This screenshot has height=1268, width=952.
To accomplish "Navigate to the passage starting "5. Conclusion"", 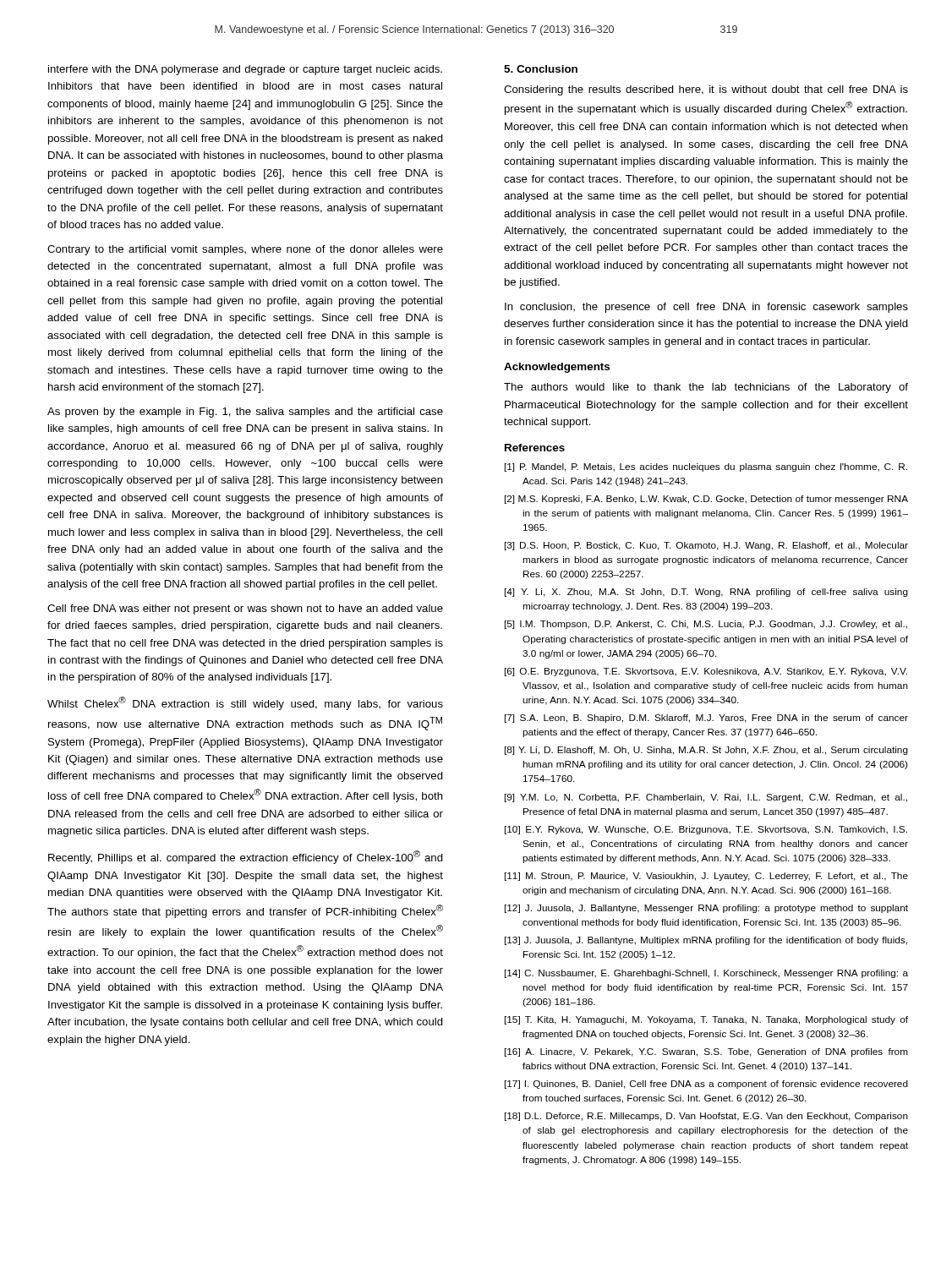I will [x=541, y=69].
